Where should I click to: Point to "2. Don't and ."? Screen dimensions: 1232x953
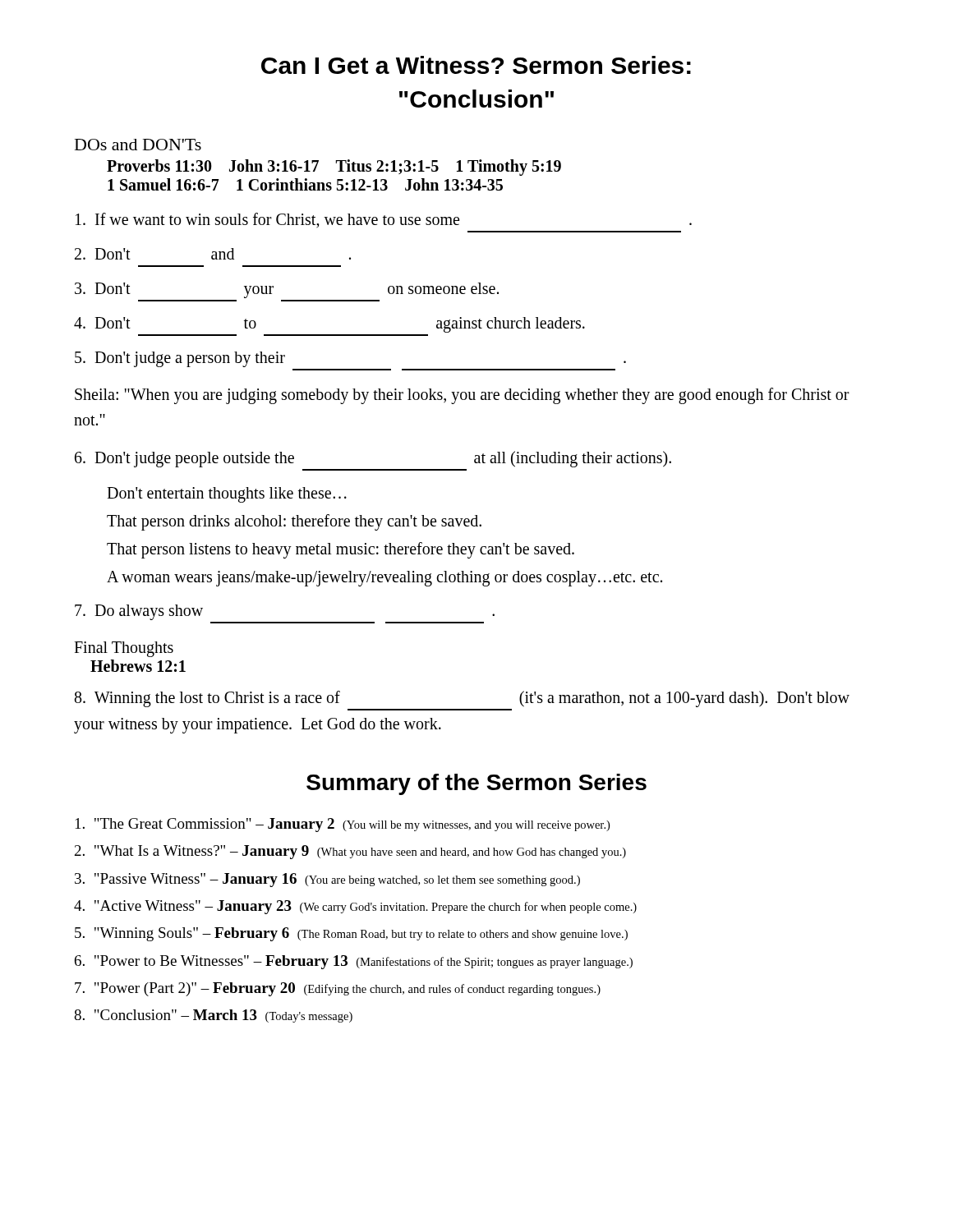click(213, 256)
